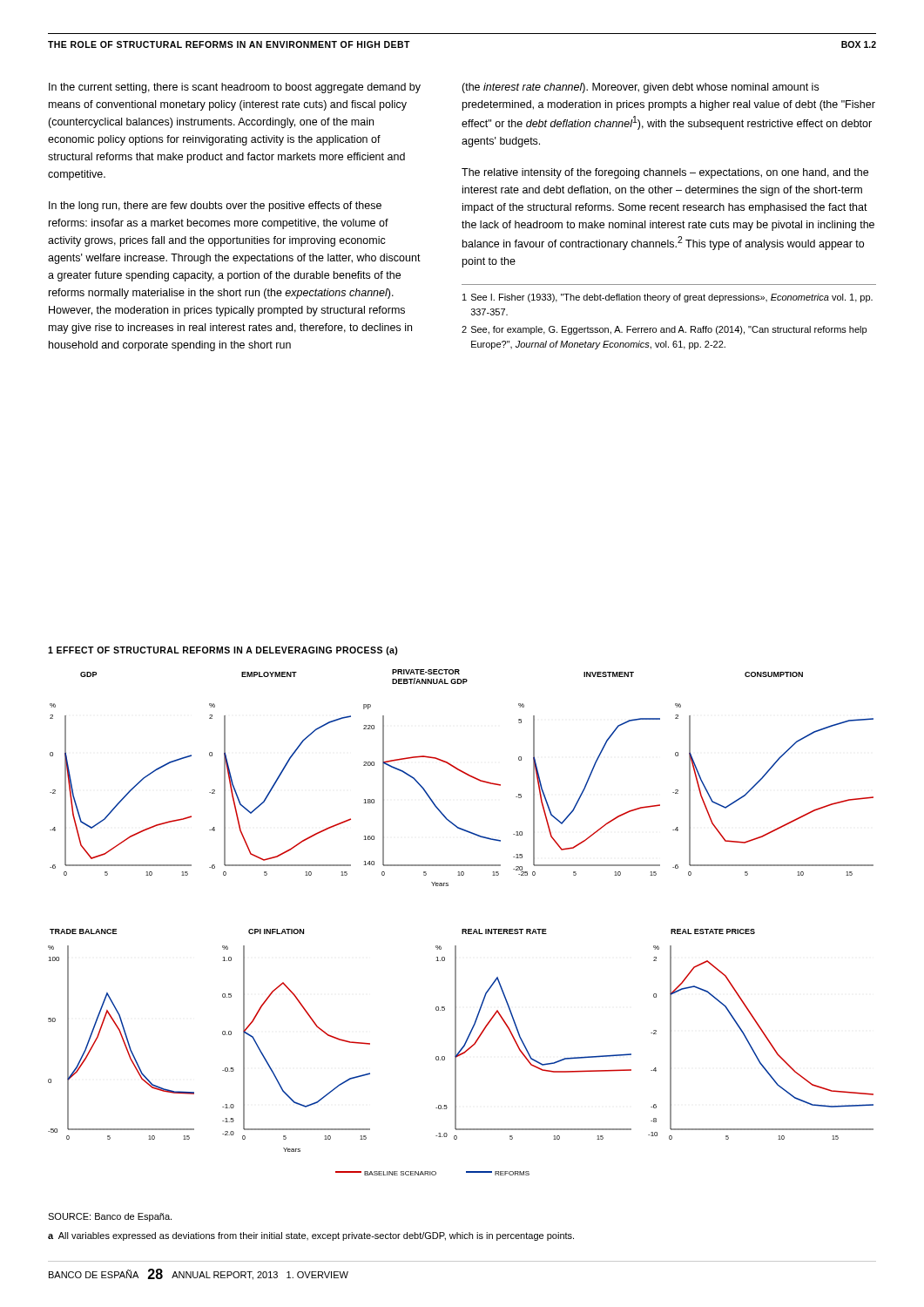Select the text block with the text "The relative intensity of the foregoing channels"
The width and height of the screenshot is (924, 1307).
click(x=668, y=217)
